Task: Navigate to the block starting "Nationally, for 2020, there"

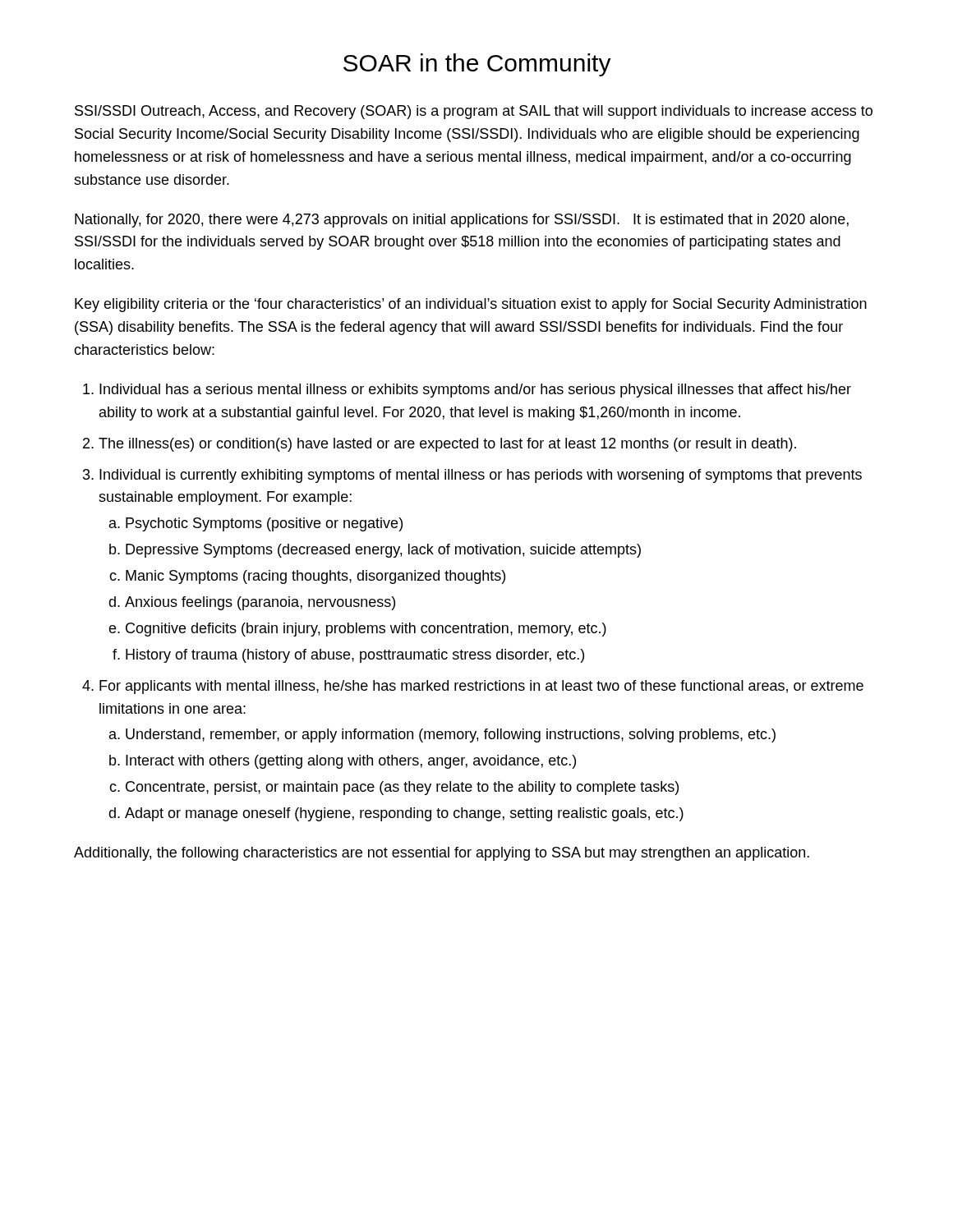Action: [462, 242]
